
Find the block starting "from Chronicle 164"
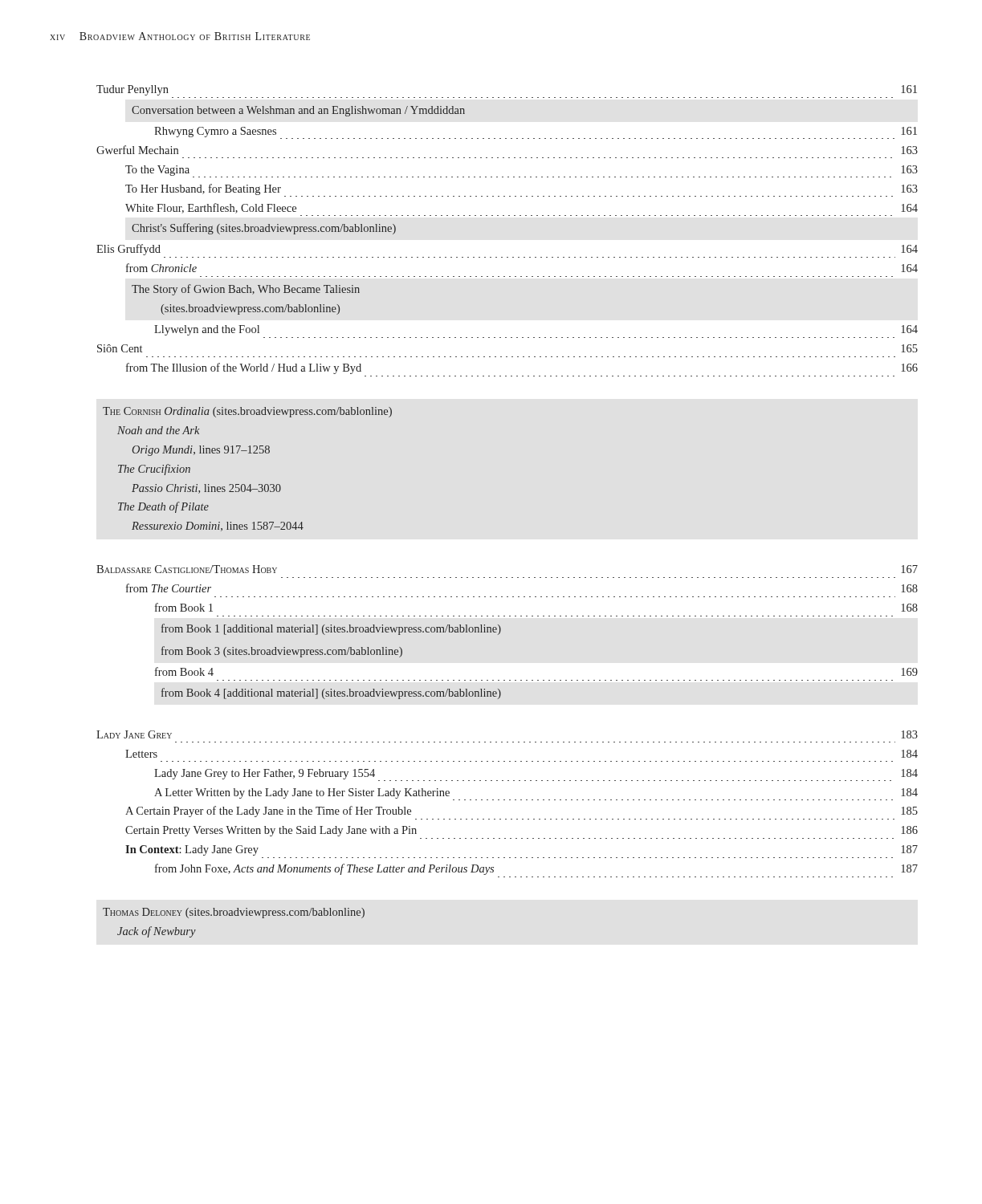pyautogui.click(x=522, y=269)
